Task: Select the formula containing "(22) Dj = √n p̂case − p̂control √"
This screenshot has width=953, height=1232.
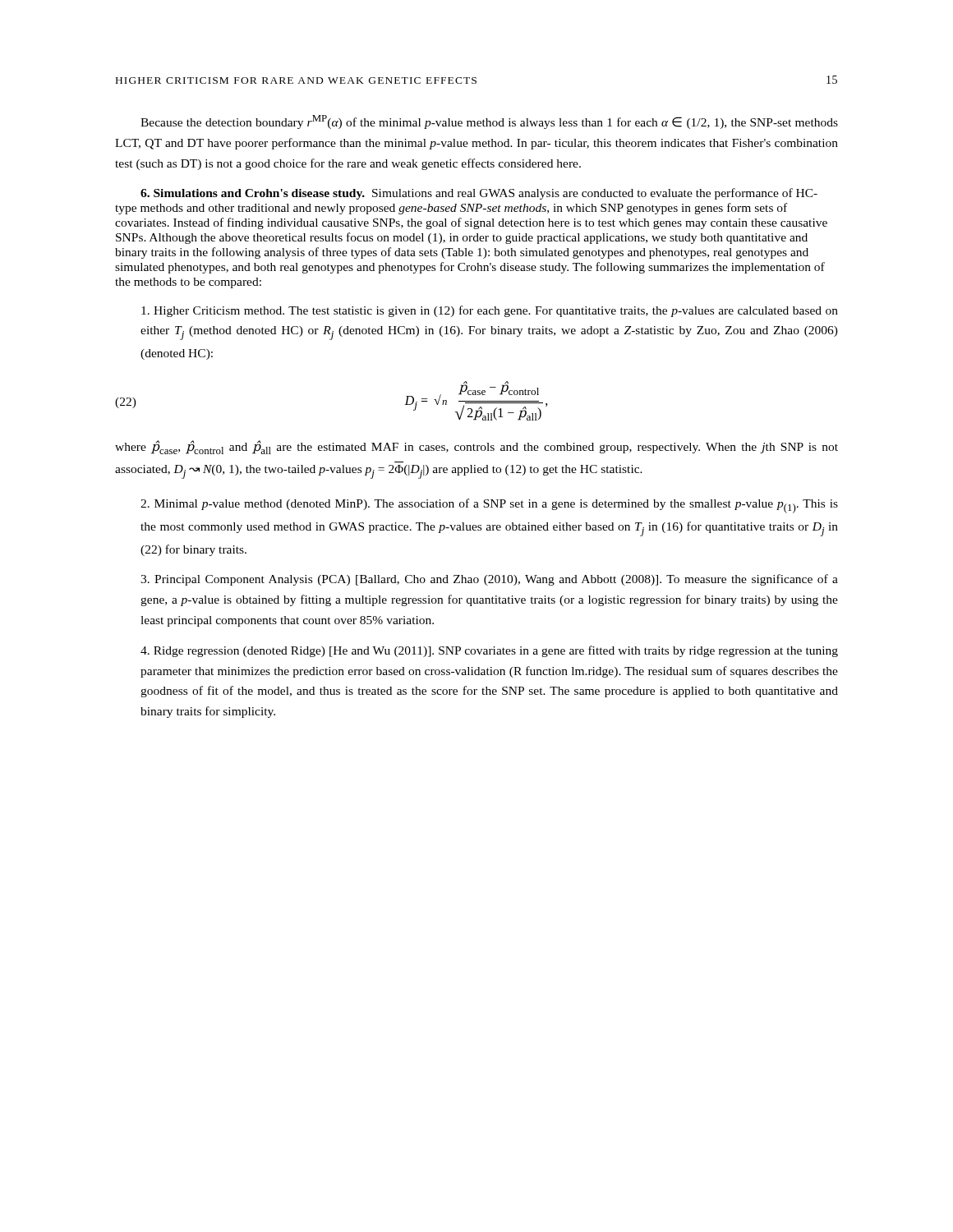Action: tap(476, 402)
